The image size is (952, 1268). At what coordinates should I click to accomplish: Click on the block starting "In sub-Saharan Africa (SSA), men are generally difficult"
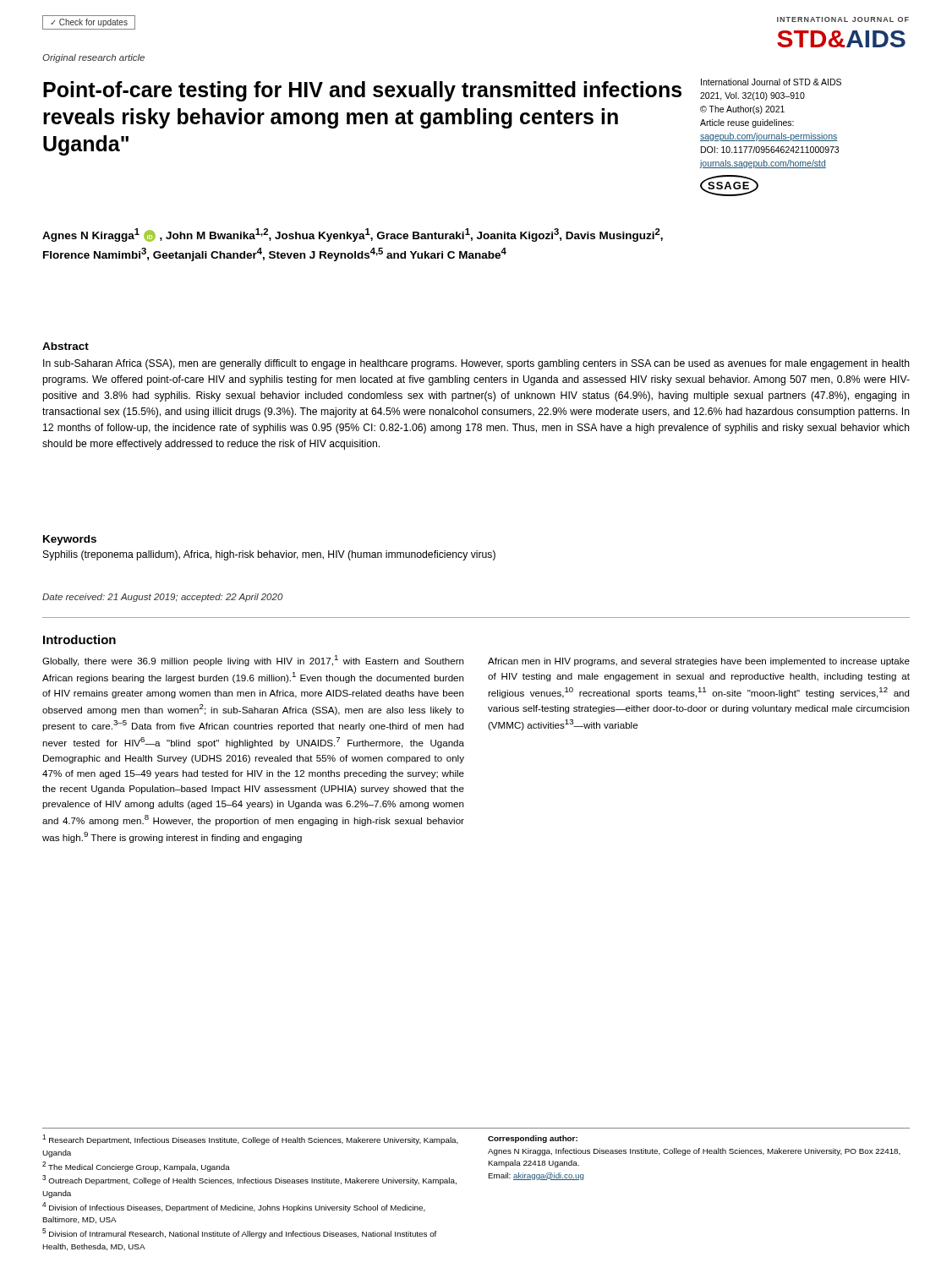476,404
